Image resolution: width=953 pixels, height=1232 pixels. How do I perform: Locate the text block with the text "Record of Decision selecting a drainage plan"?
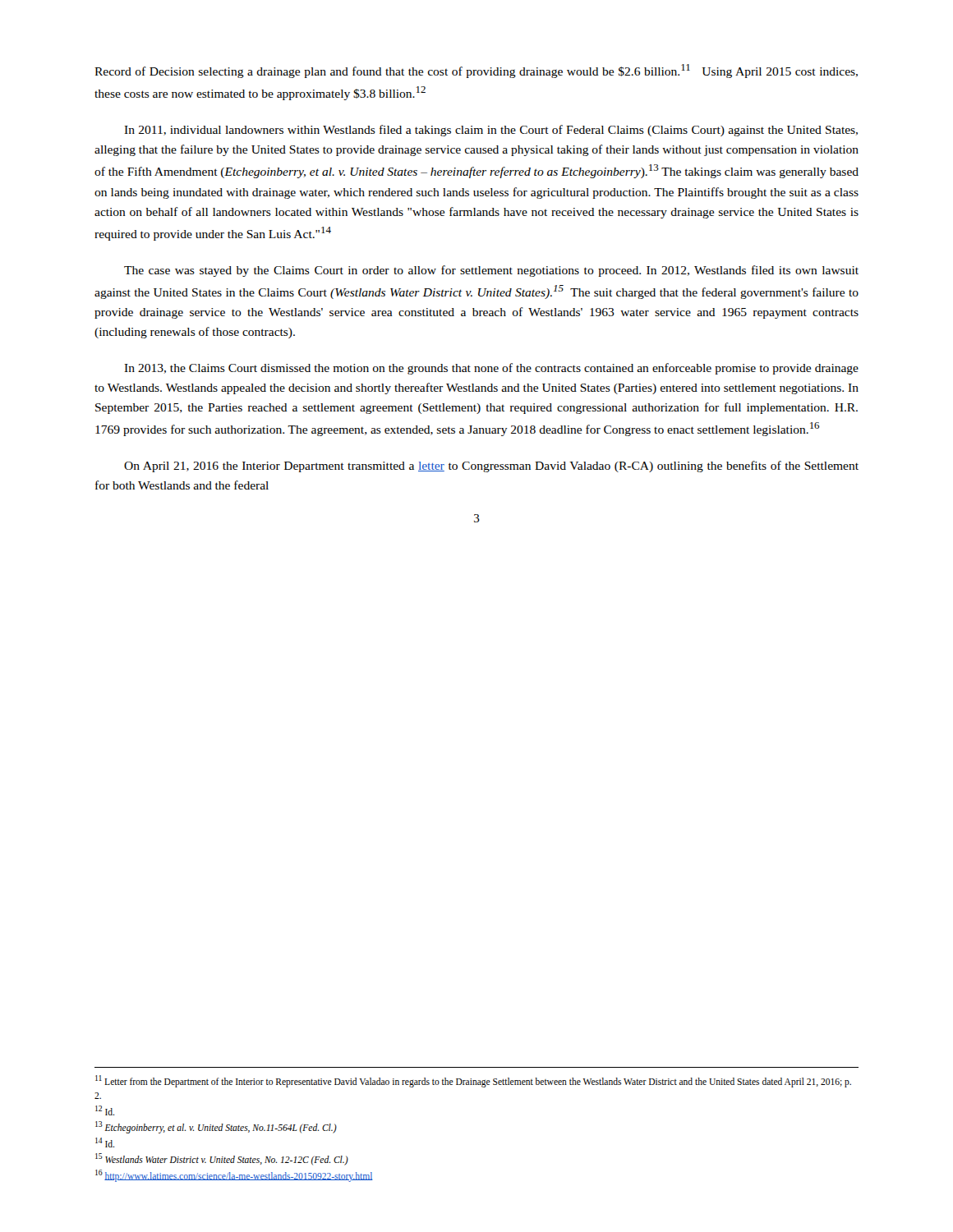476,81
